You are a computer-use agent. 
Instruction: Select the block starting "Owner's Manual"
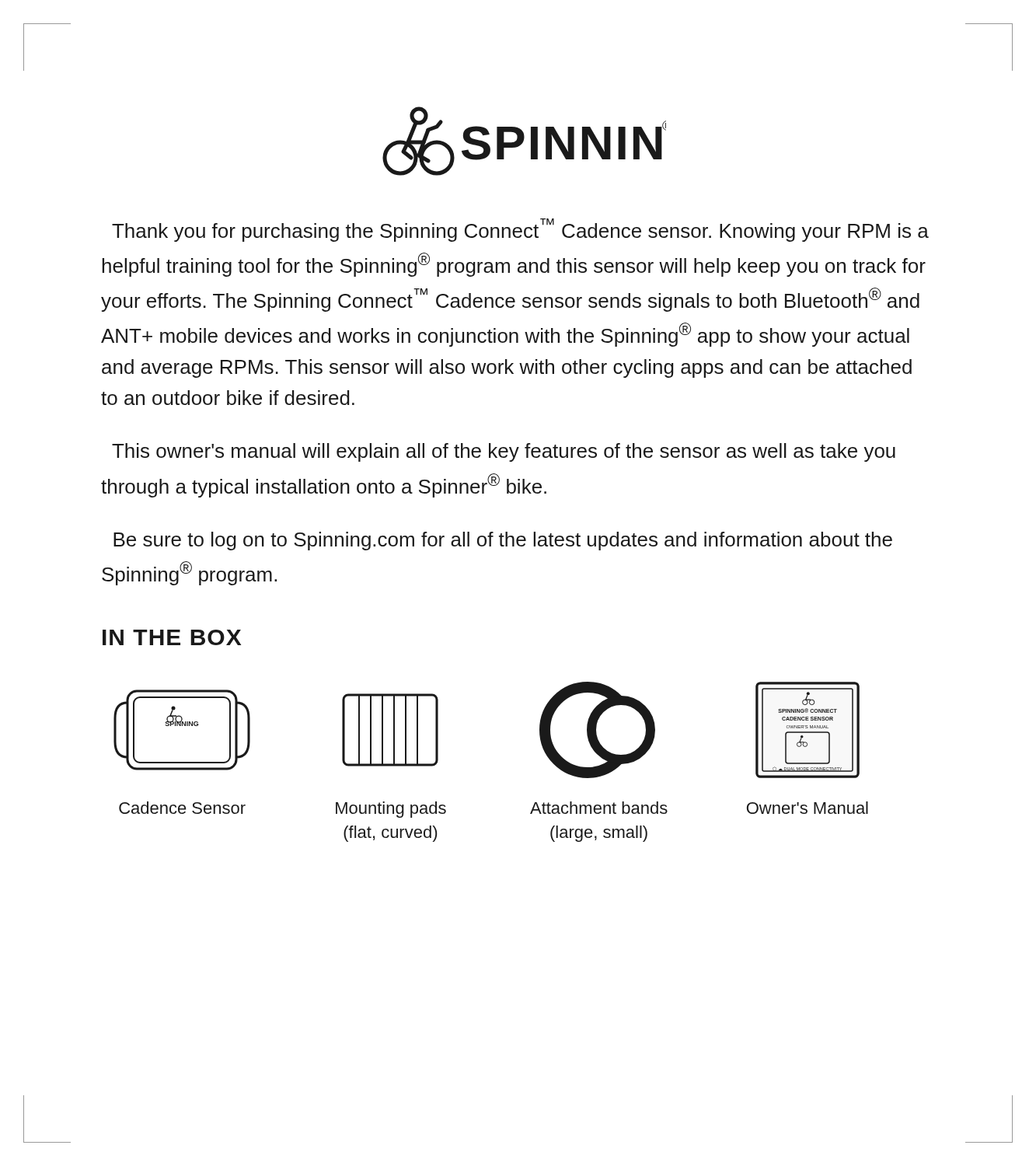tap(807, 808)
